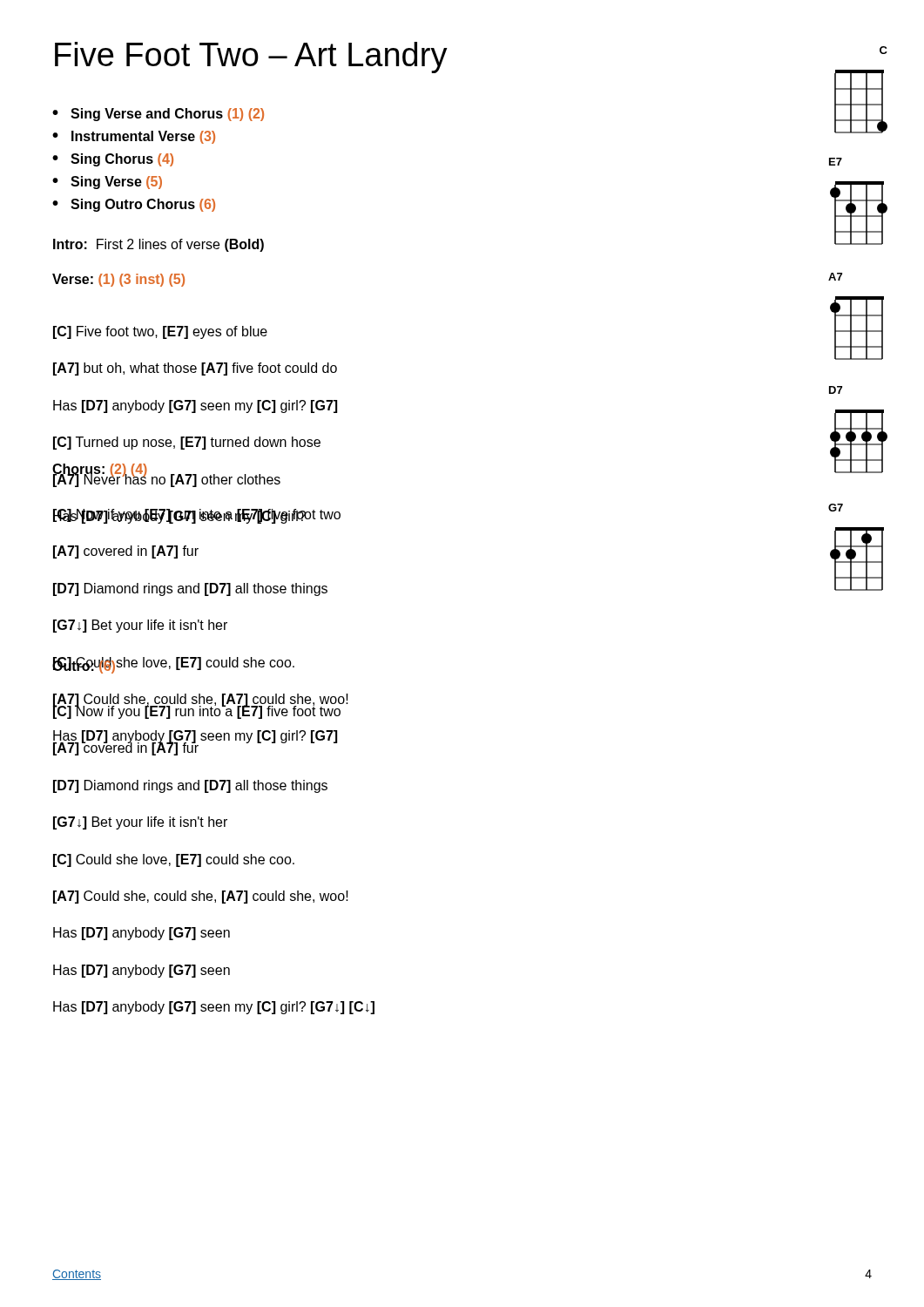Viewport: 924px width, 1307px height.
Task: Point to the region starting "• Sing Verse and Chorus (1) (2)"
Action: (x=159, y=113)
